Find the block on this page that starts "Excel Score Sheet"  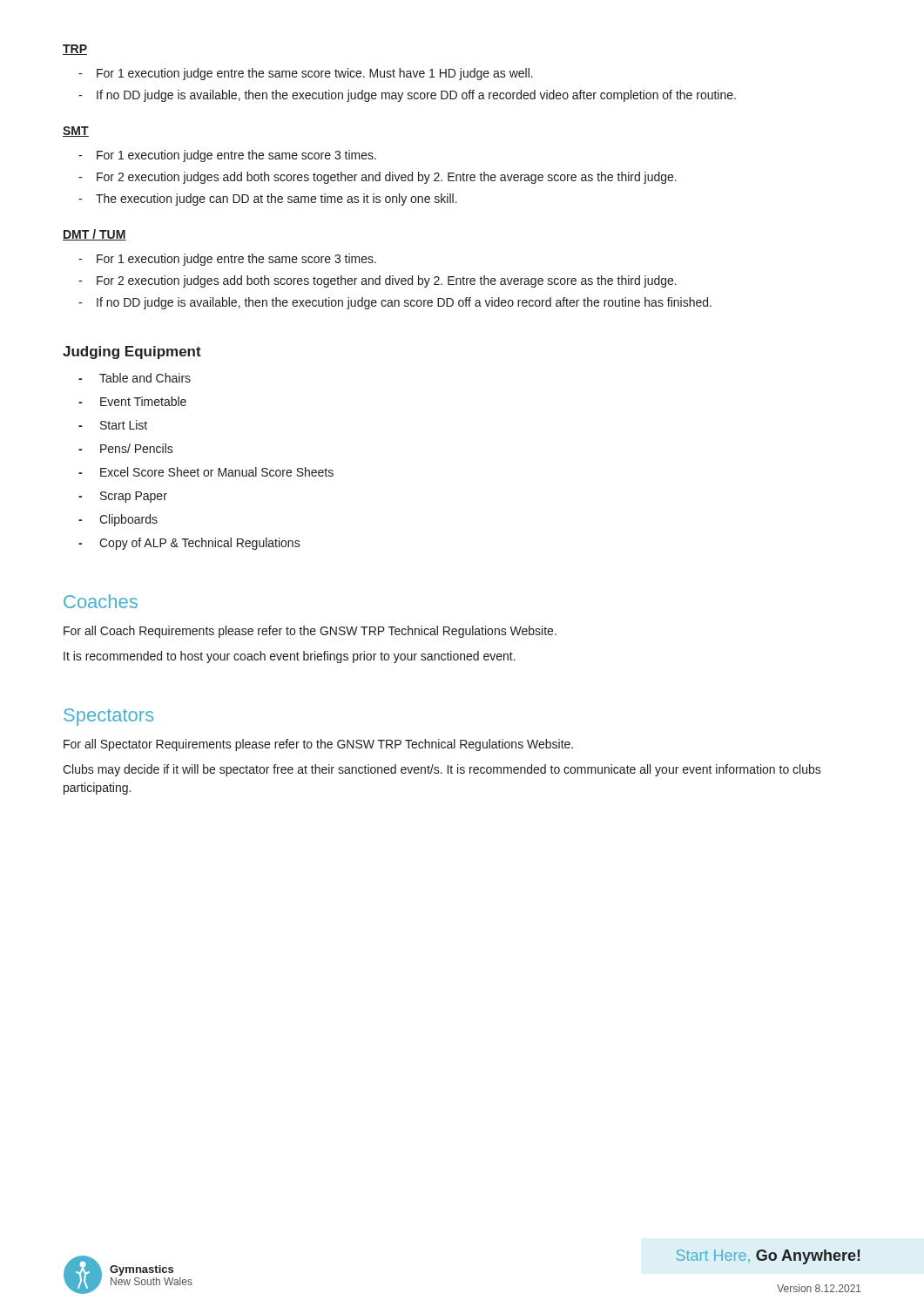(216, 472)
